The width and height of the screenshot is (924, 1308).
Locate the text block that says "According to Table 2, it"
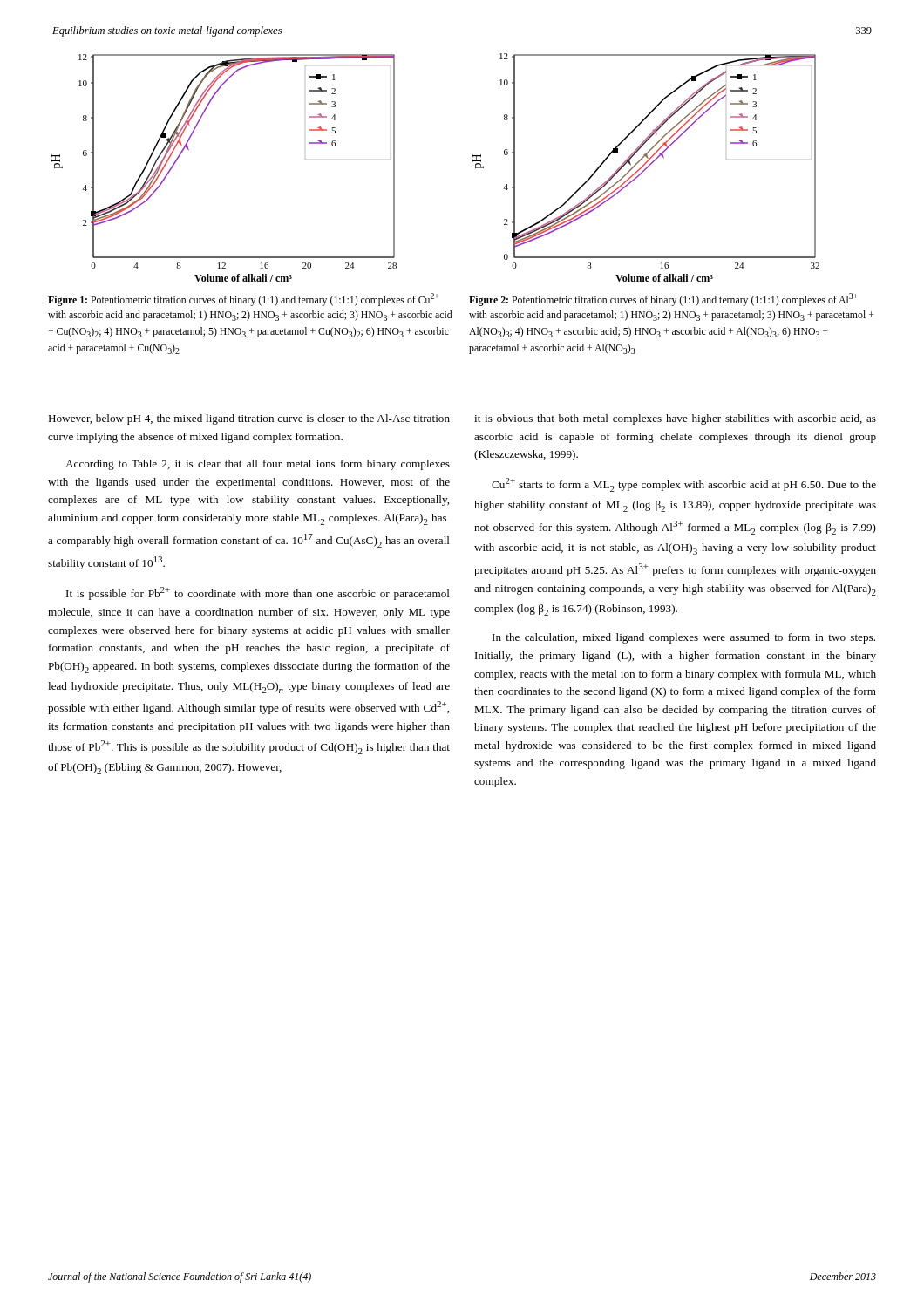tap(249, 513)
